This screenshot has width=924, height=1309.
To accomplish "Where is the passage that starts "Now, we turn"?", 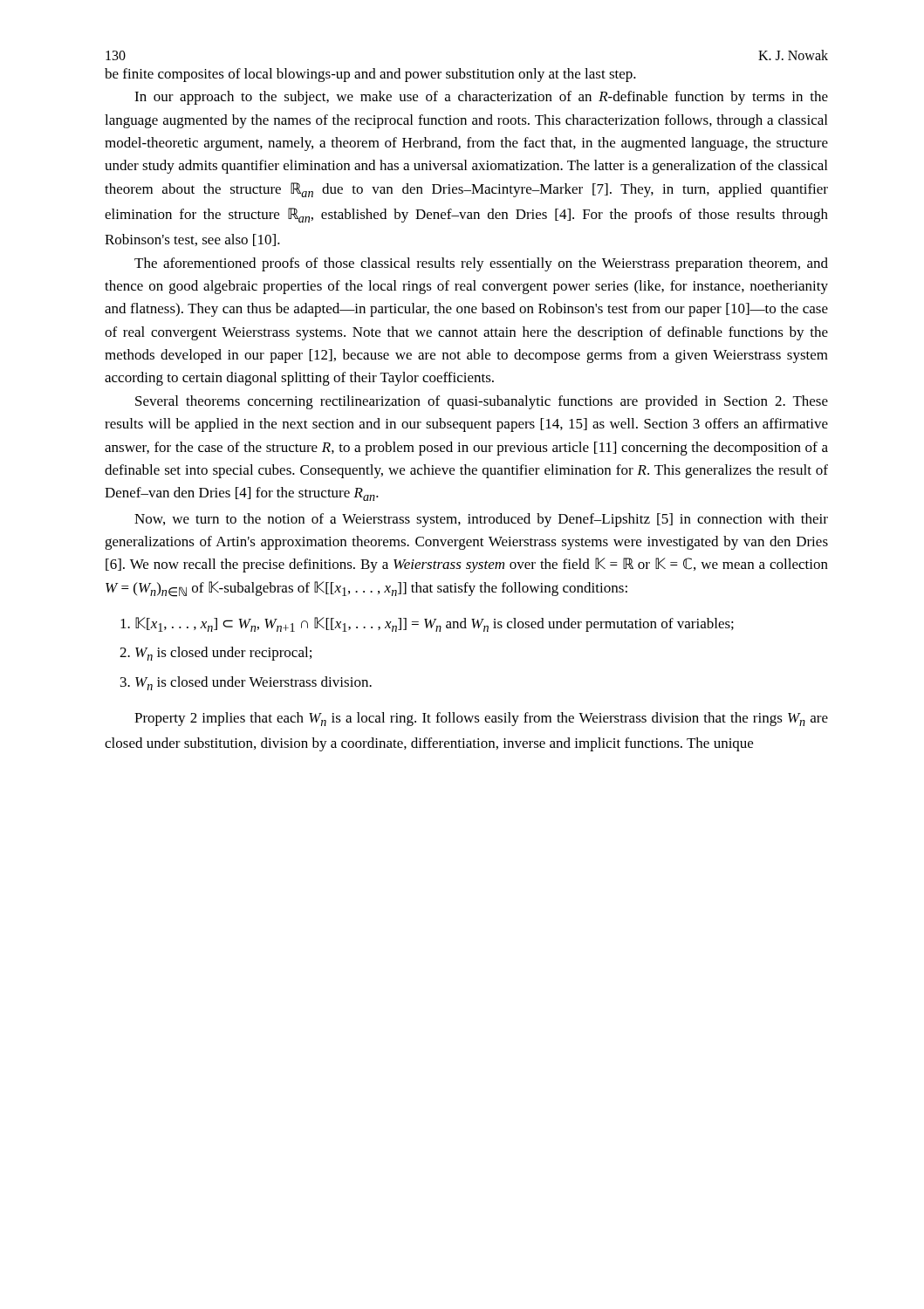I will (x=466, y=555).
